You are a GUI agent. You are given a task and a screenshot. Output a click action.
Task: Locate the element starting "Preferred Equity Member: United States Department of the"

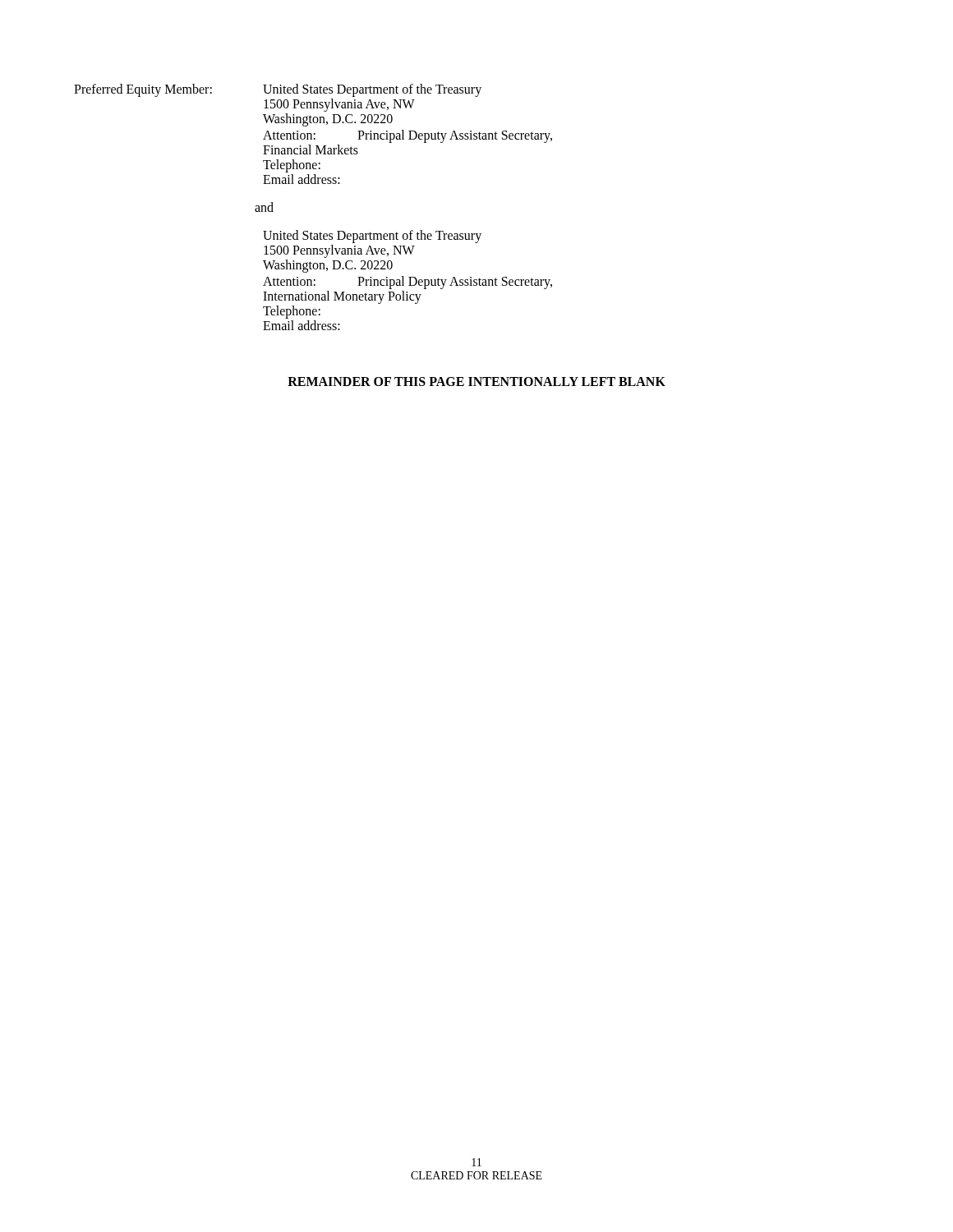click(476, 135)
